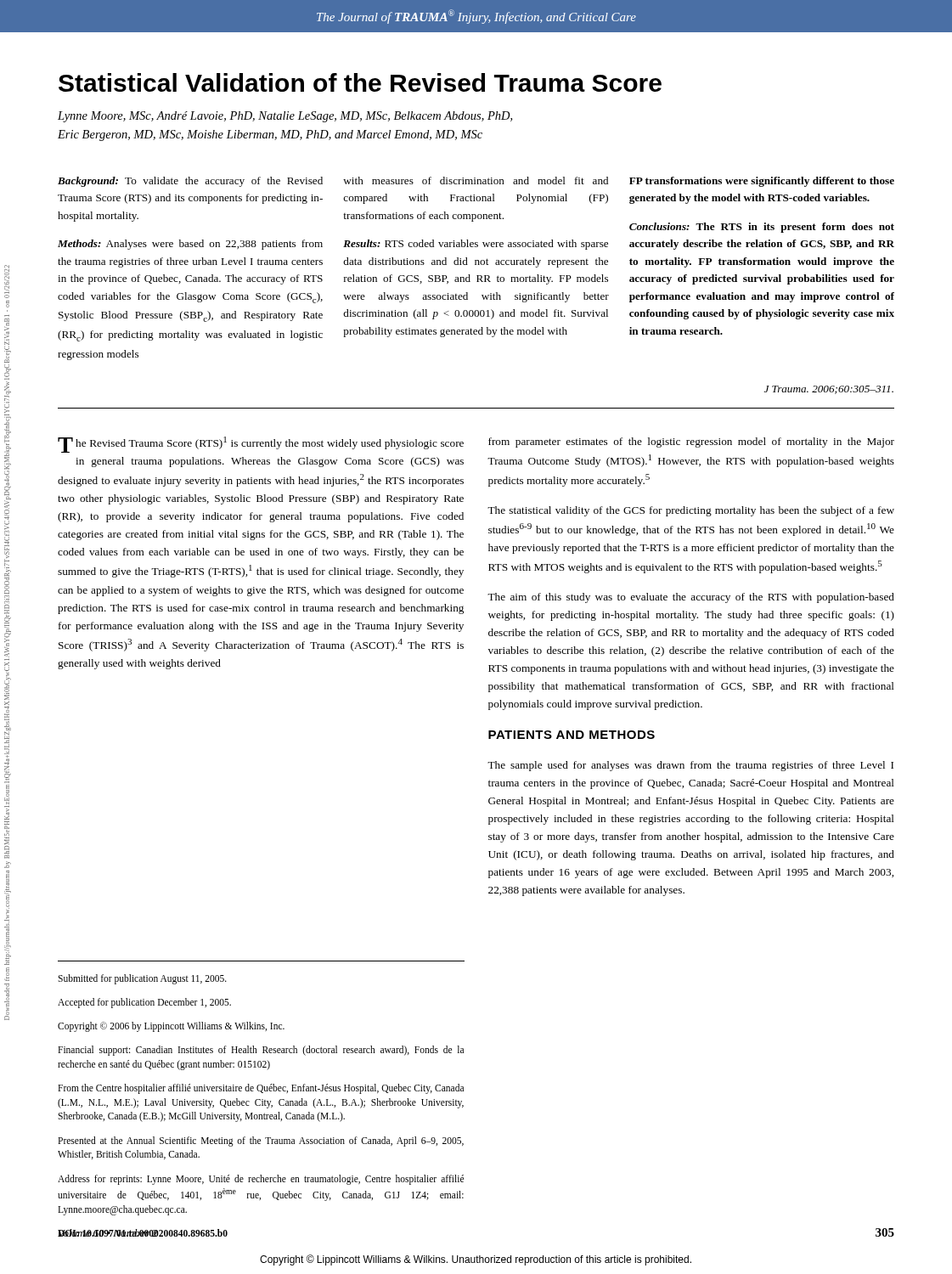Point to the element starting "J Trauma. 2006;60:305–311."
The image size is (952, 1274).
tap(829, 389)
